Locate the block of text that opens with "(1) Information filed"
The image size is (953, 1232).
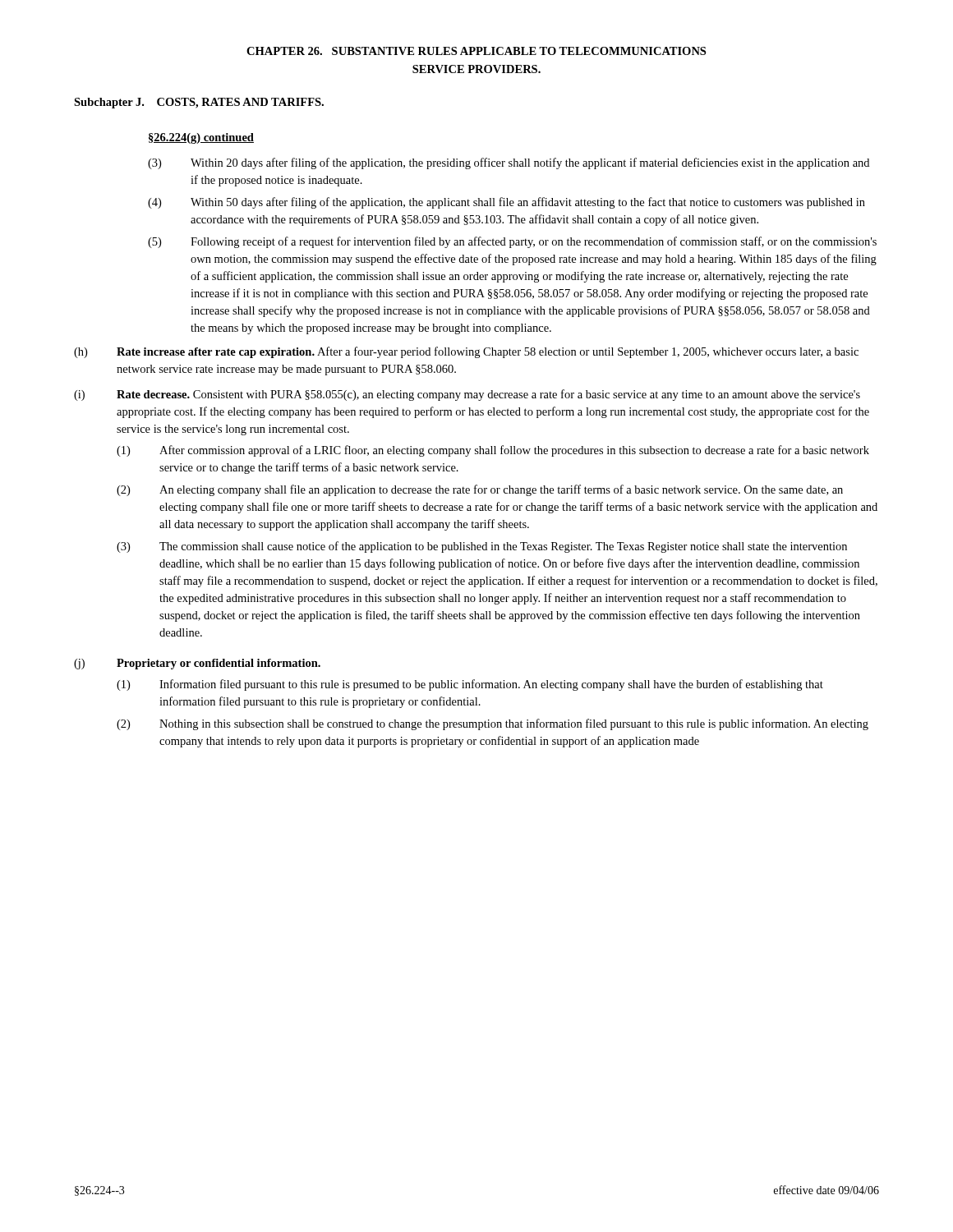(498, 693)
